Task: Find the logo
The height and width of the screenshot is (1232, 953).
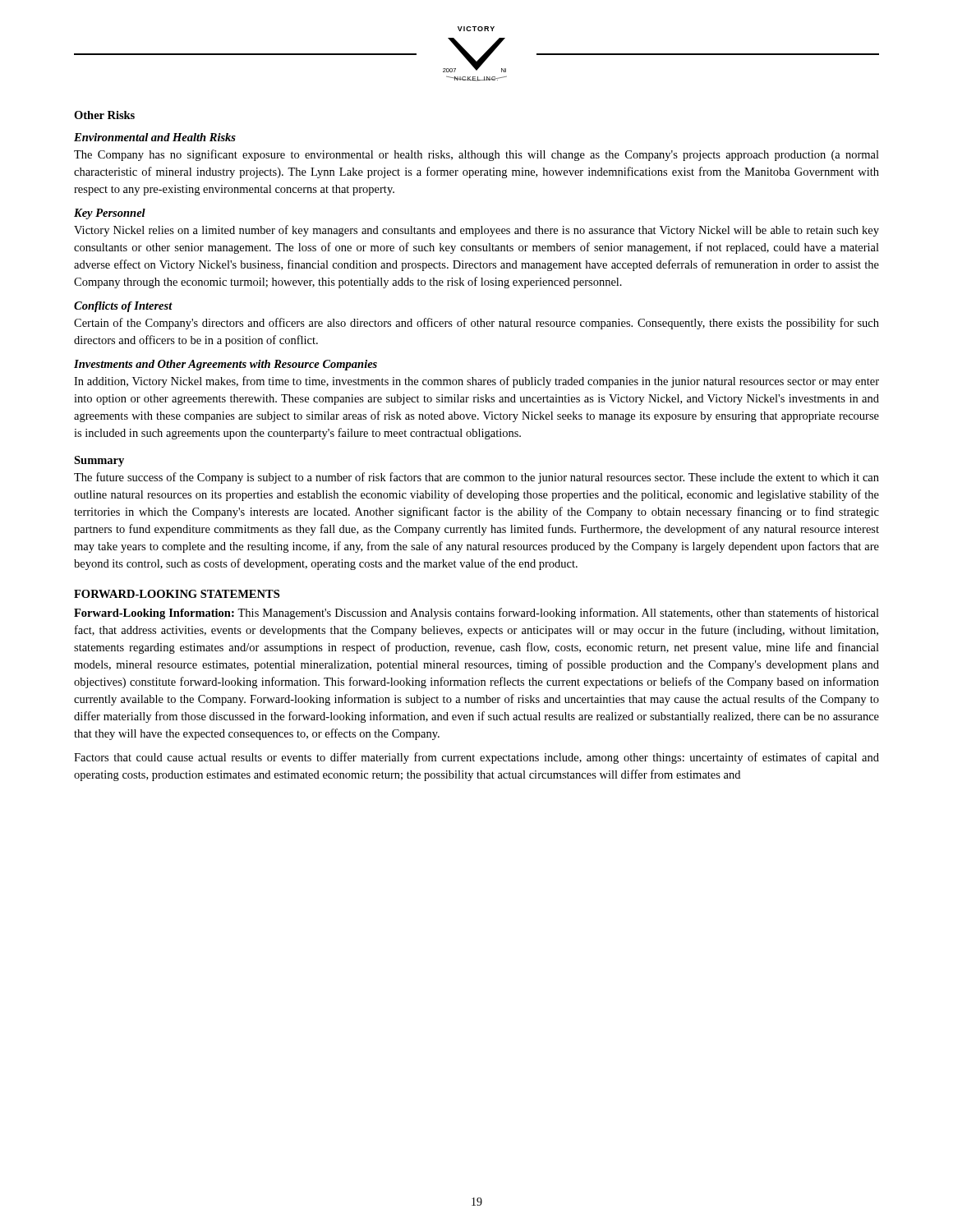Action: (x=476, y=47)
